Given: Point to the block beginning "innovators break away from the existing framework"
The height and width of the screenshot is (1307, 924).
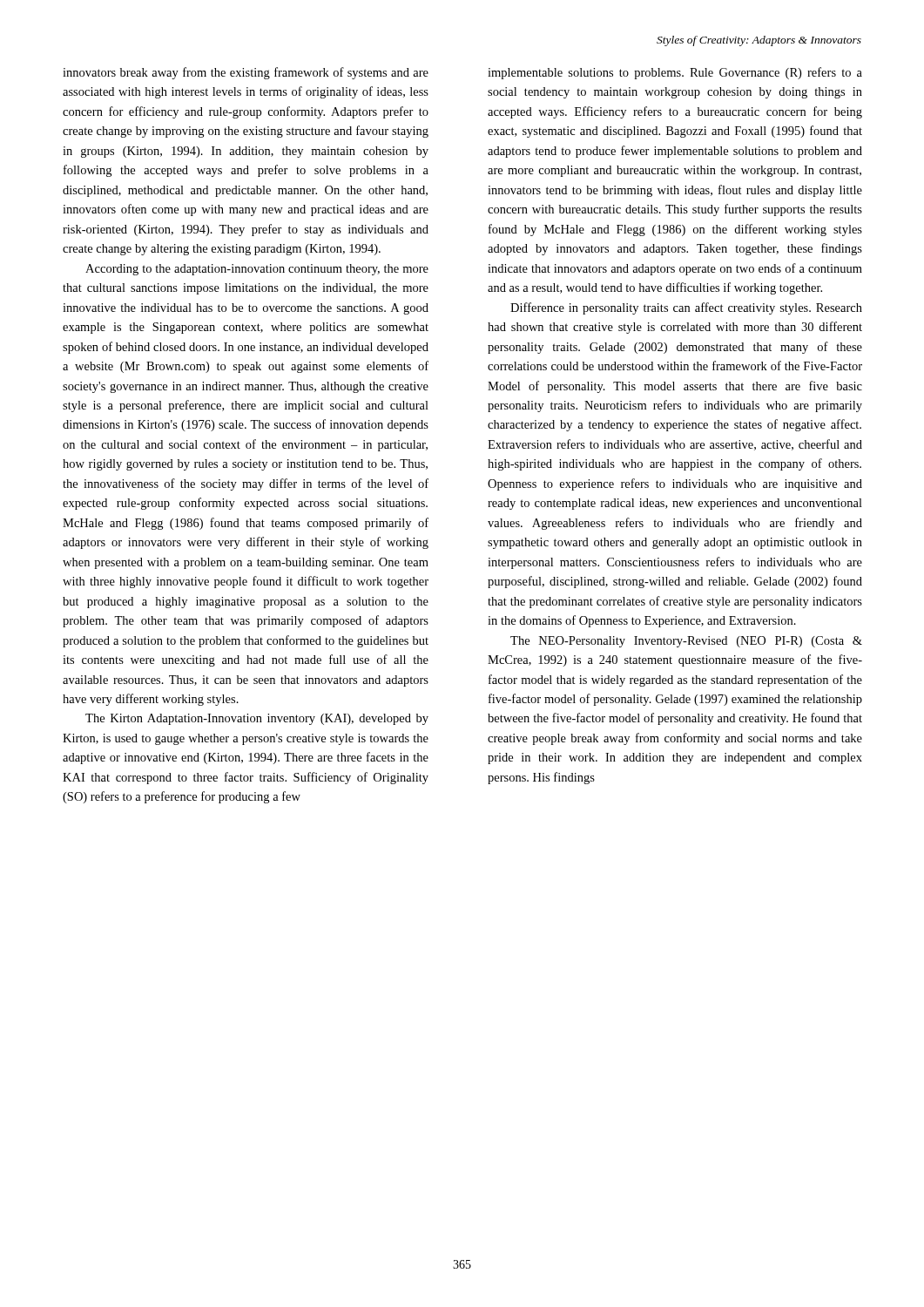Looking at the screenshot, I should [246, 435].
